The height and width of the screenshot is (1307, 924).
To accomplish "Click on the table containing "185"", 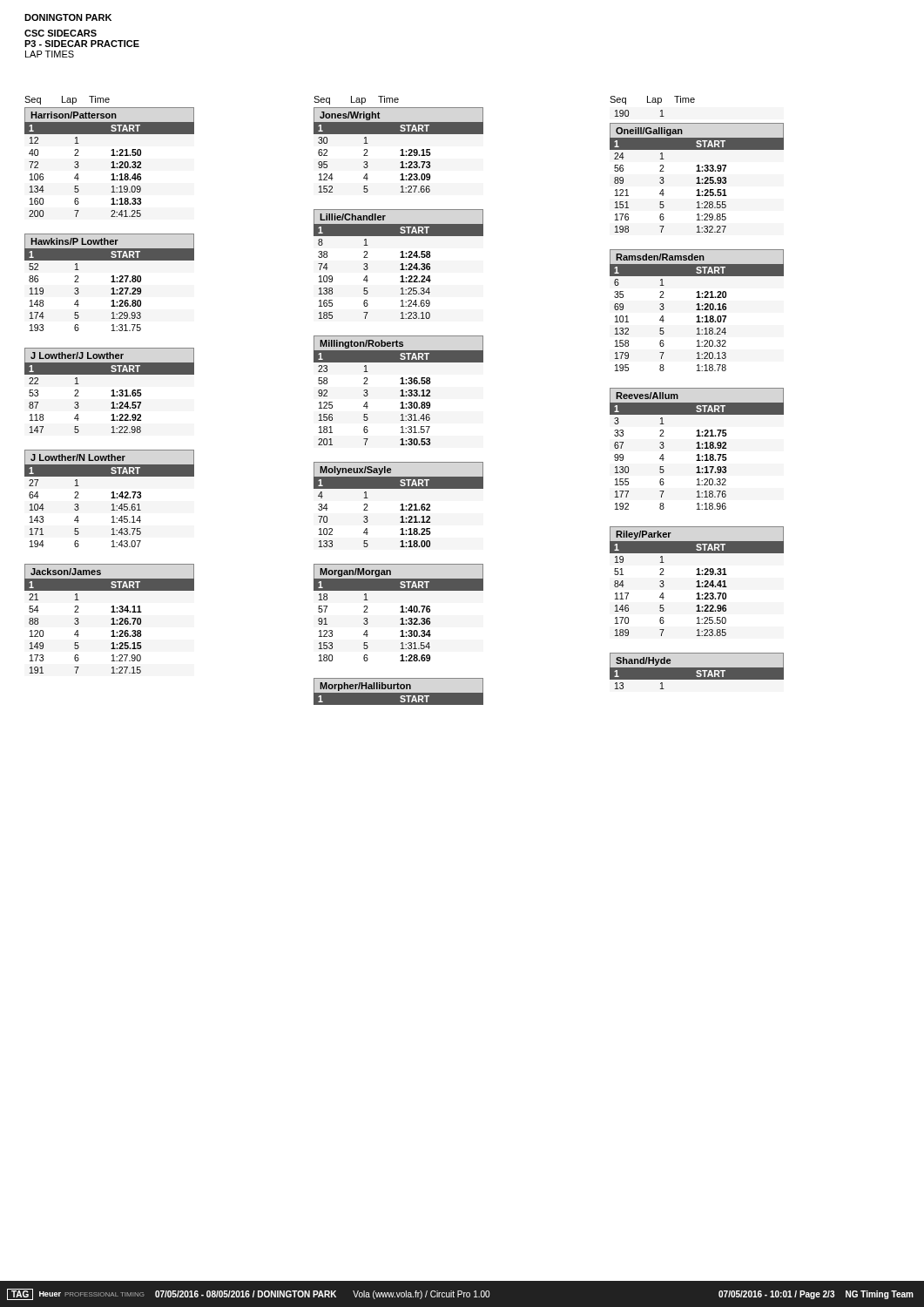I will point(398,265).
